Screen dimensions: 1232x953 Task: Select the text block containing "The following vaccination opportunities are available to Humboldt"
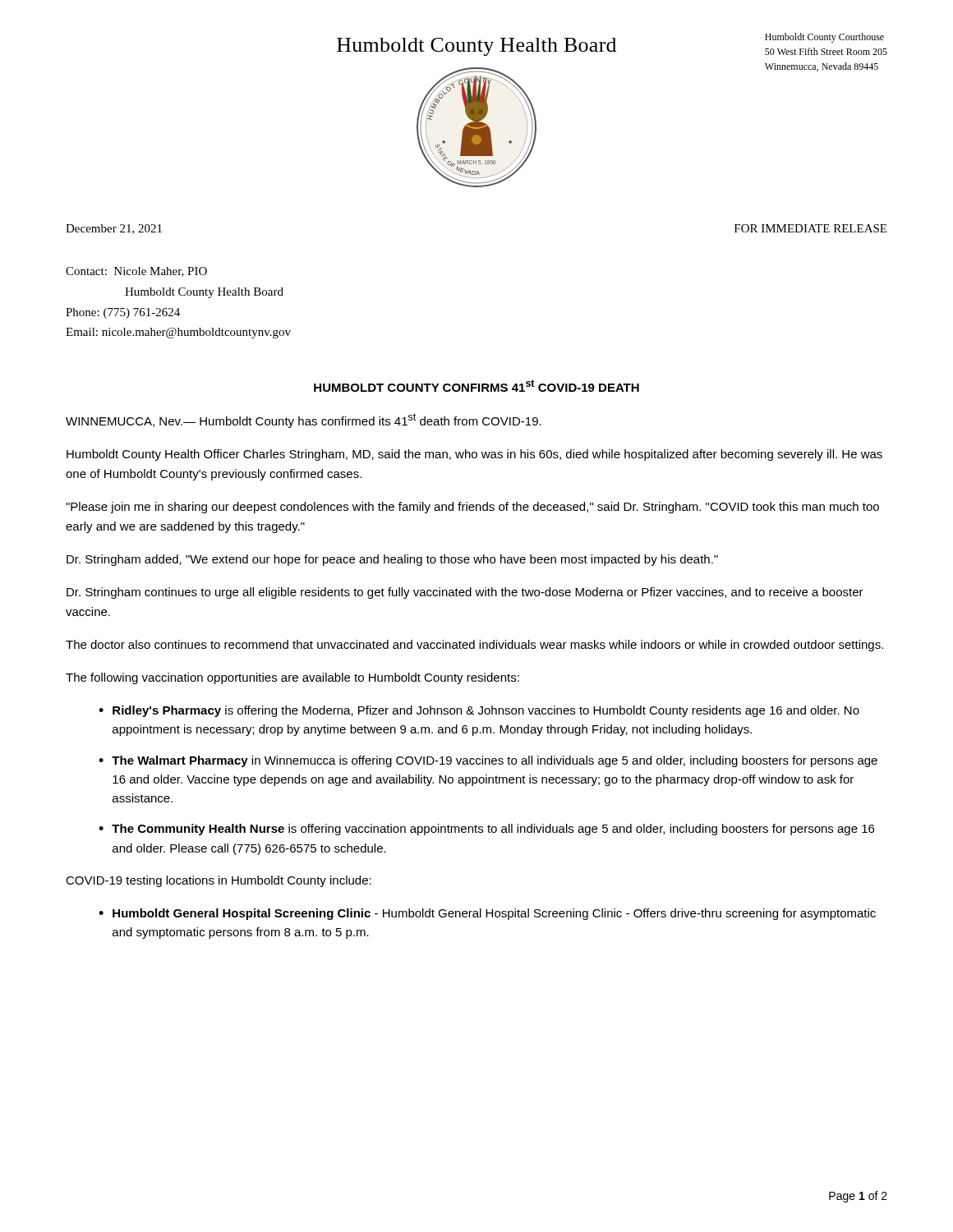point(293,677)
